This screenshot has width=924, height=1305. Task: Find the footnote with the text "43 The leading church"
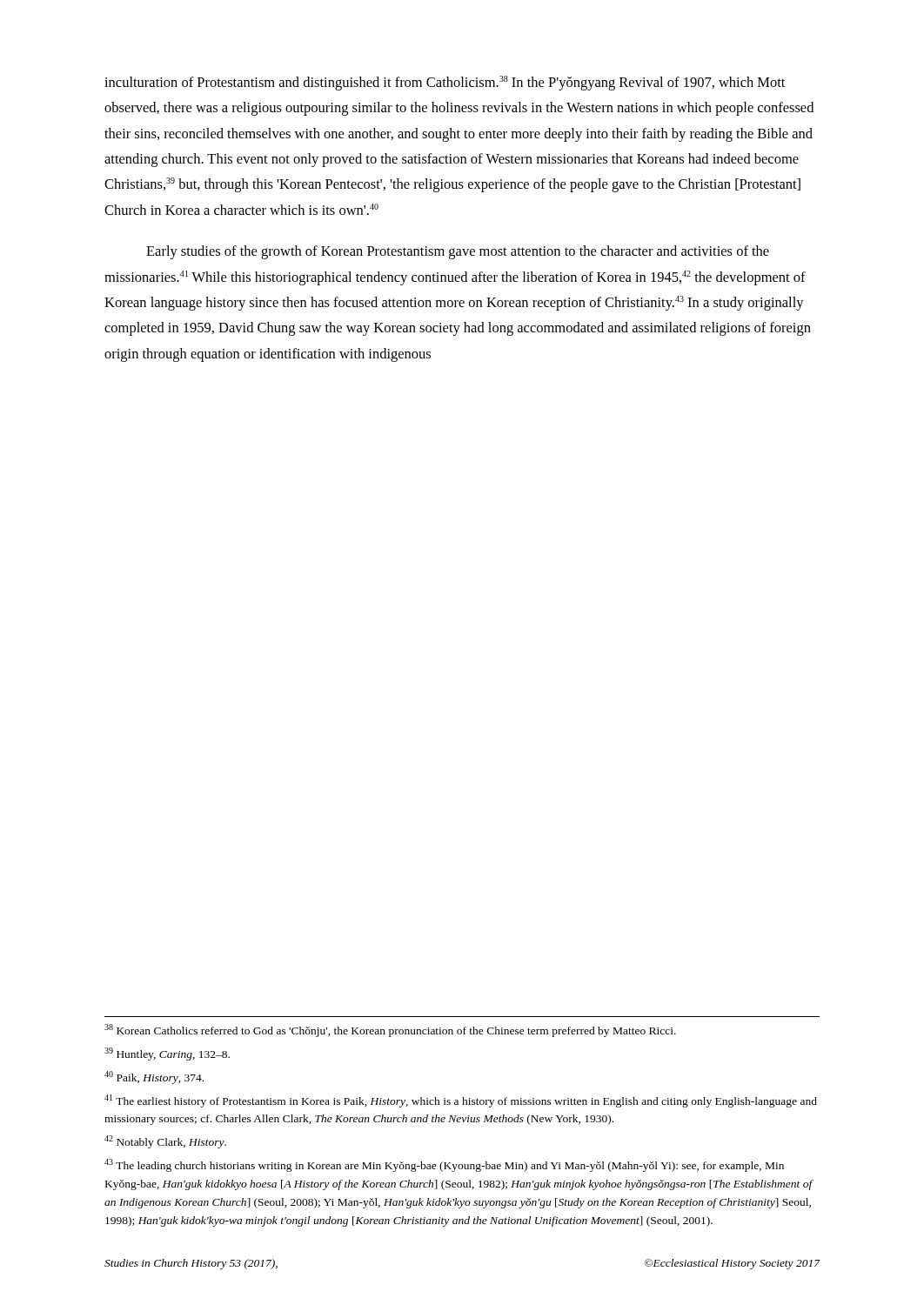462,1194
